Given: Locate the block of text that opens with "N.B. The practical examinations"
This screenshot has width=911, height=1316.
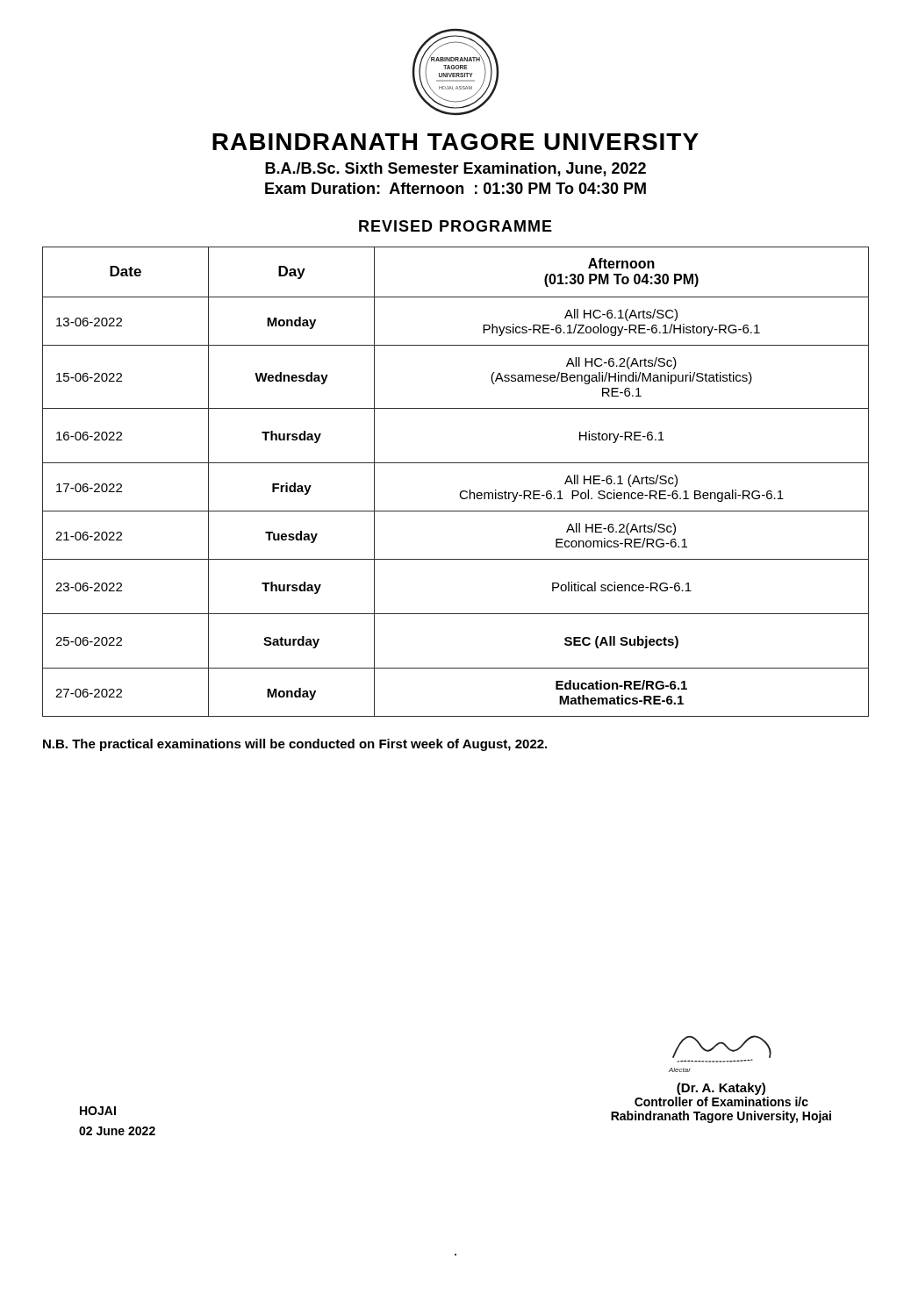Looking at the screenshot, I should [x=295, y=744].
